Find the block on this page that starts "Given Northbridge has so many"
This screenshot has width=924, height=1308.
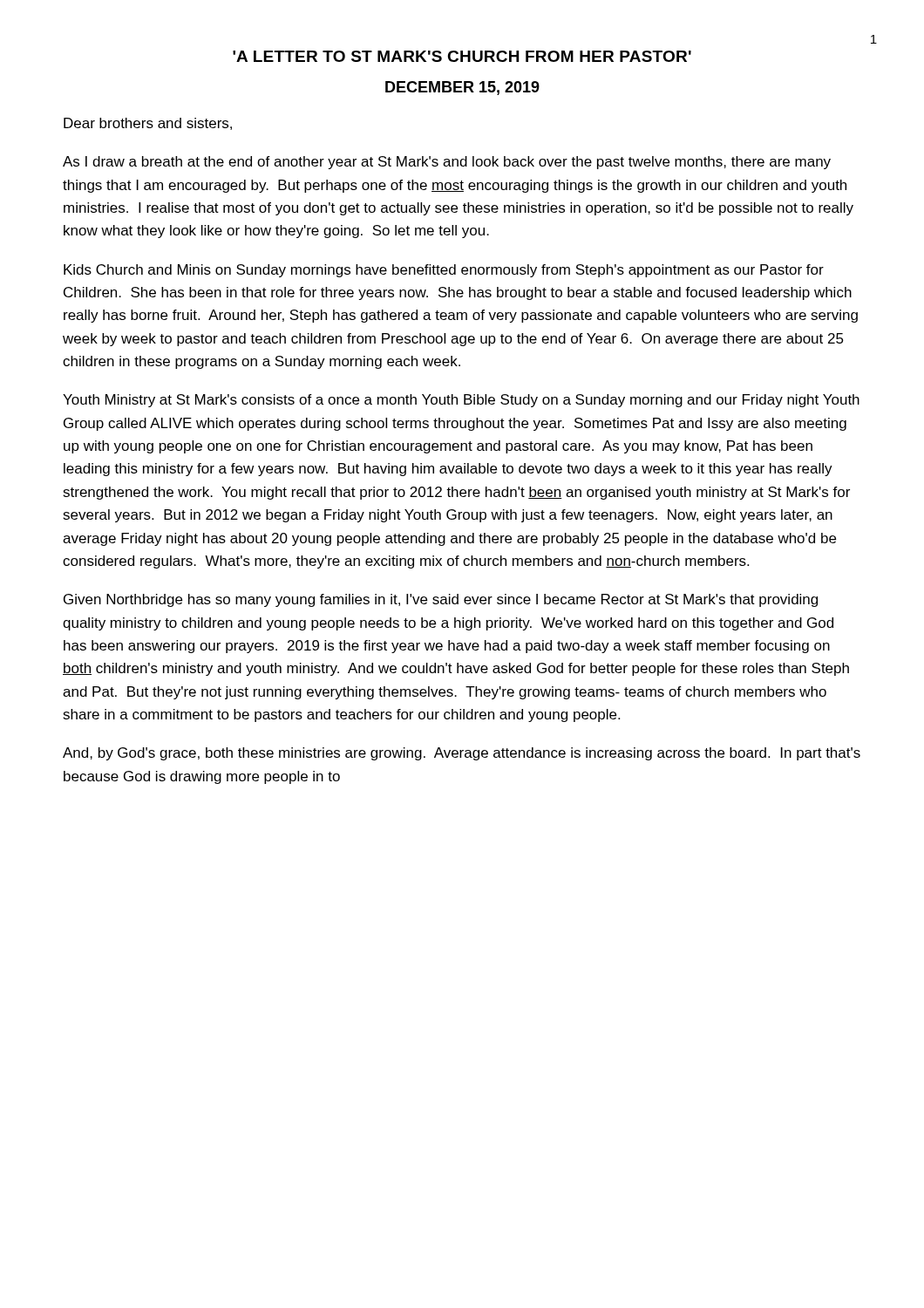click(x=456, y=657)
